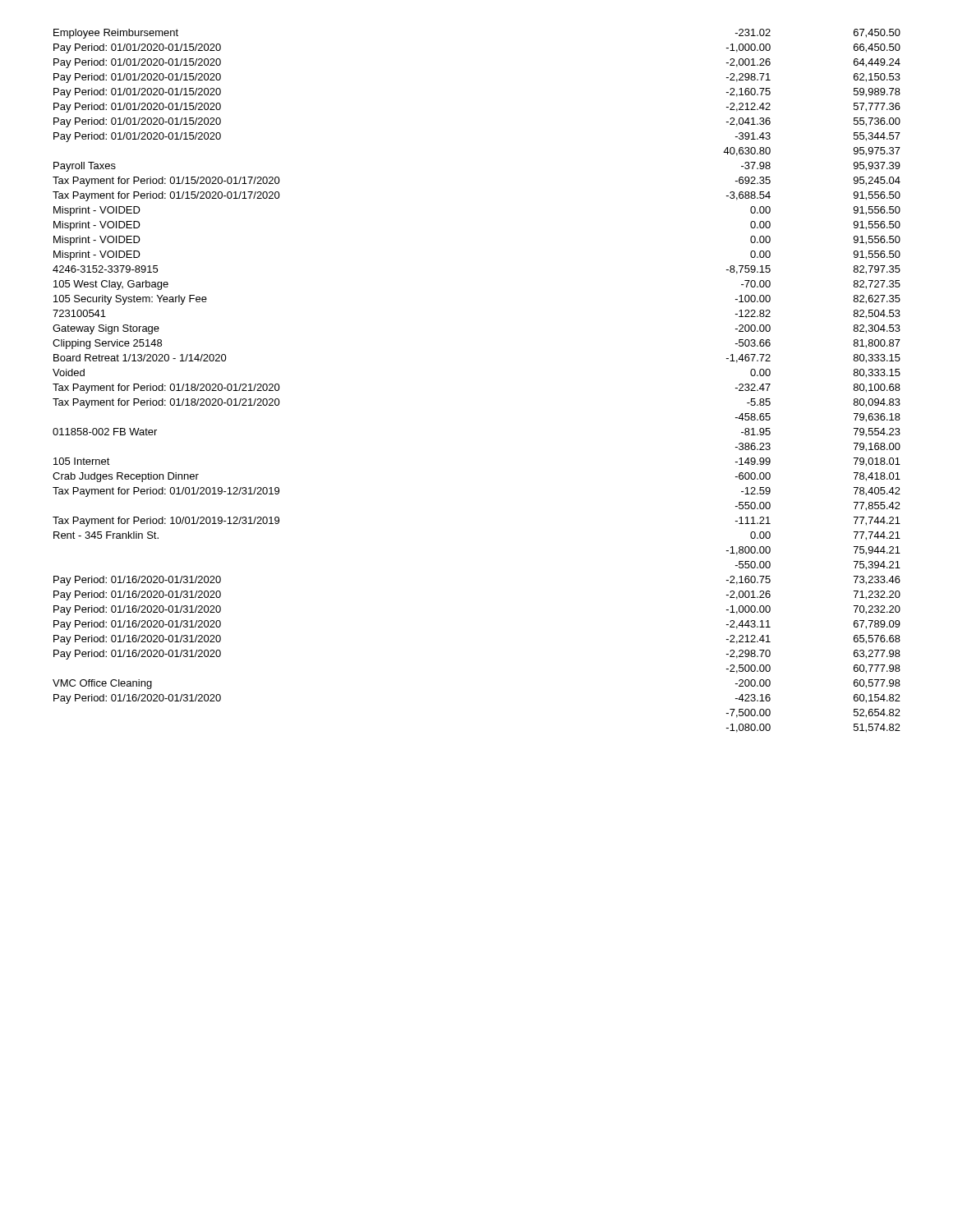Locate the table with the text "Rent - 345 Franklin"
This screenshot has width=953, height=1232.
(x=476, y=379)
